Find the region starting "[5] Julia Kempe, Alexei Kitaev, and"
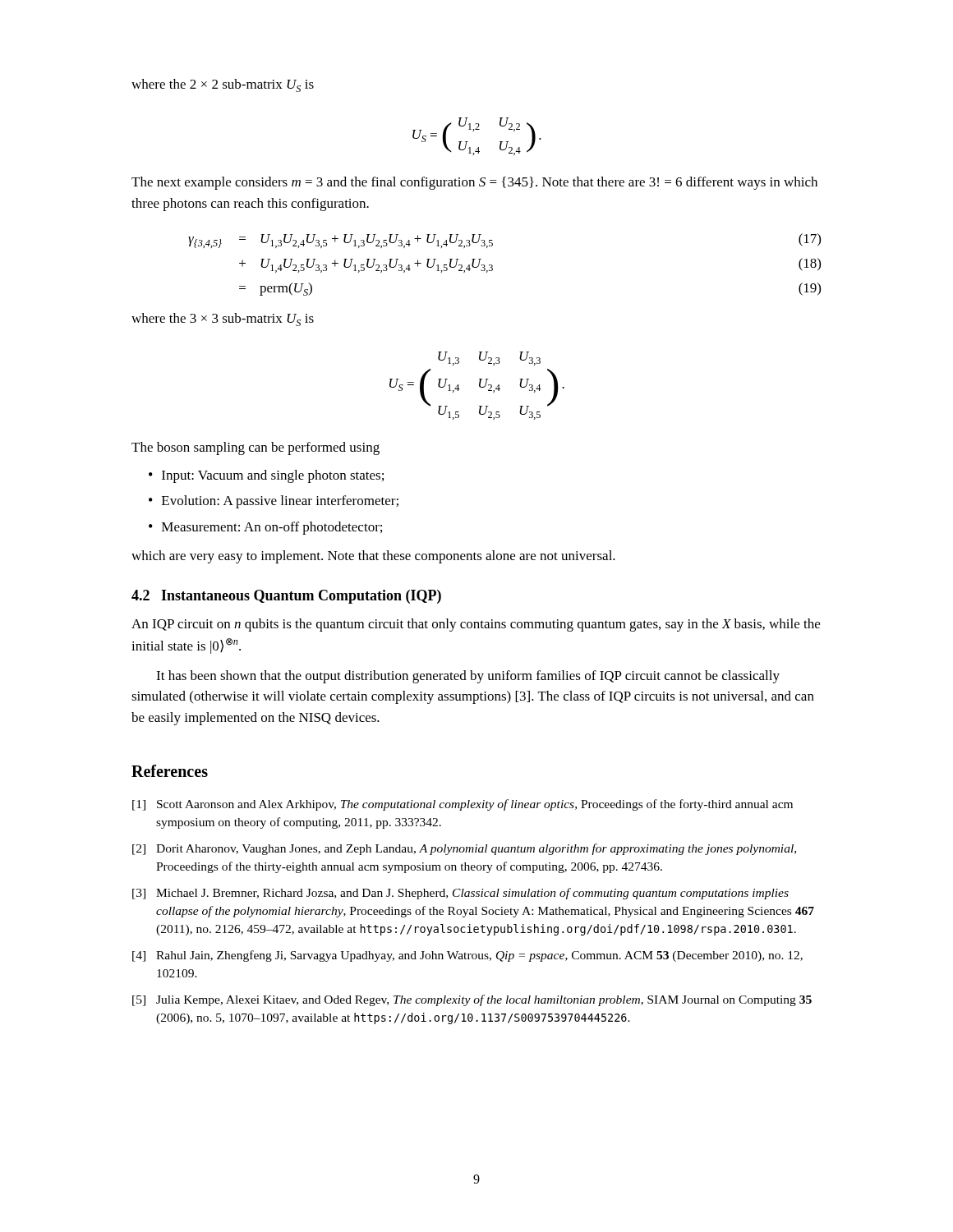The height and width of the screenshot is (1232, 953). click(476, 1009)
